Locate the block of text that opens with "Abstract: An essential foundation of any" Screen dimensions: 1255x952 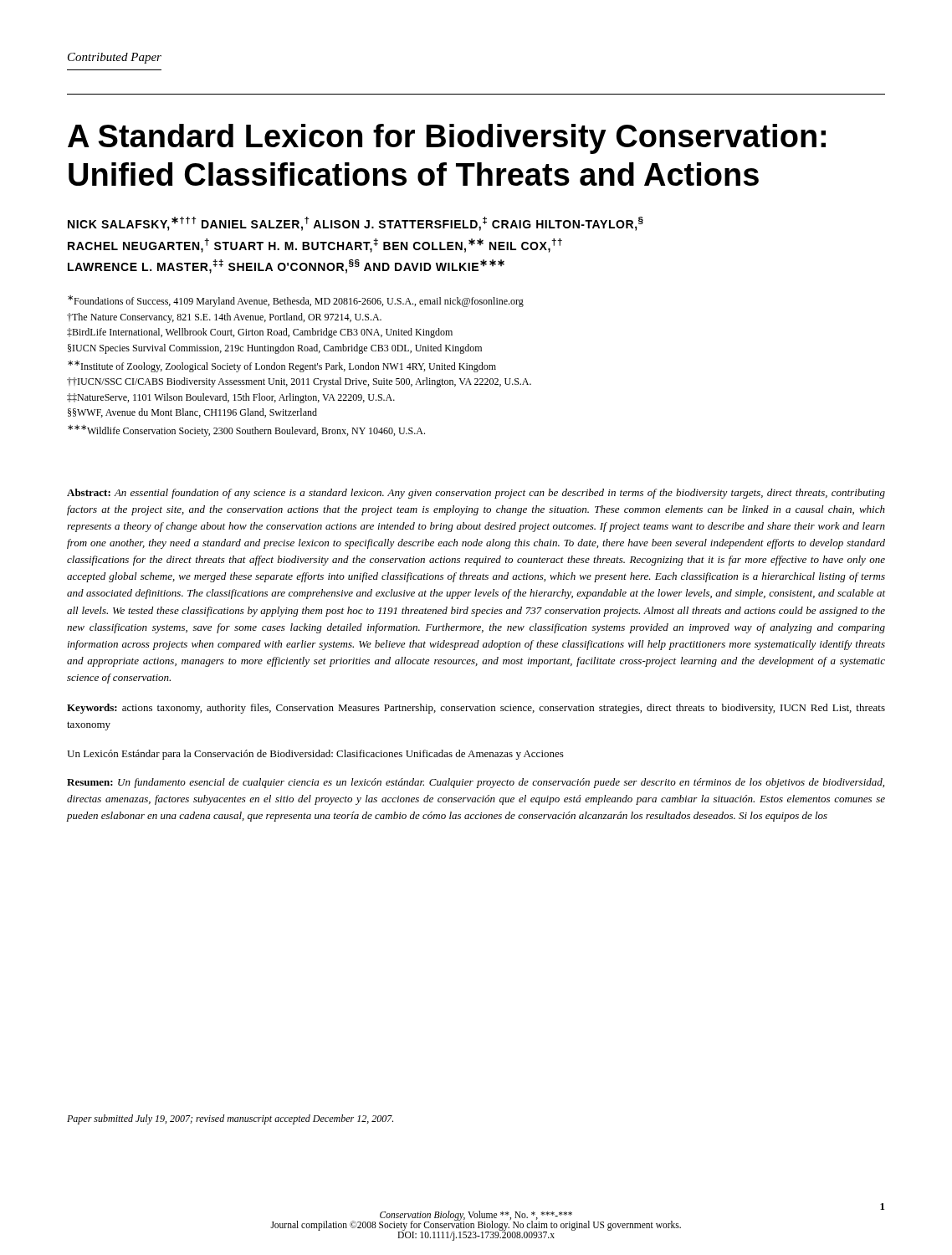tap(476, 585)
